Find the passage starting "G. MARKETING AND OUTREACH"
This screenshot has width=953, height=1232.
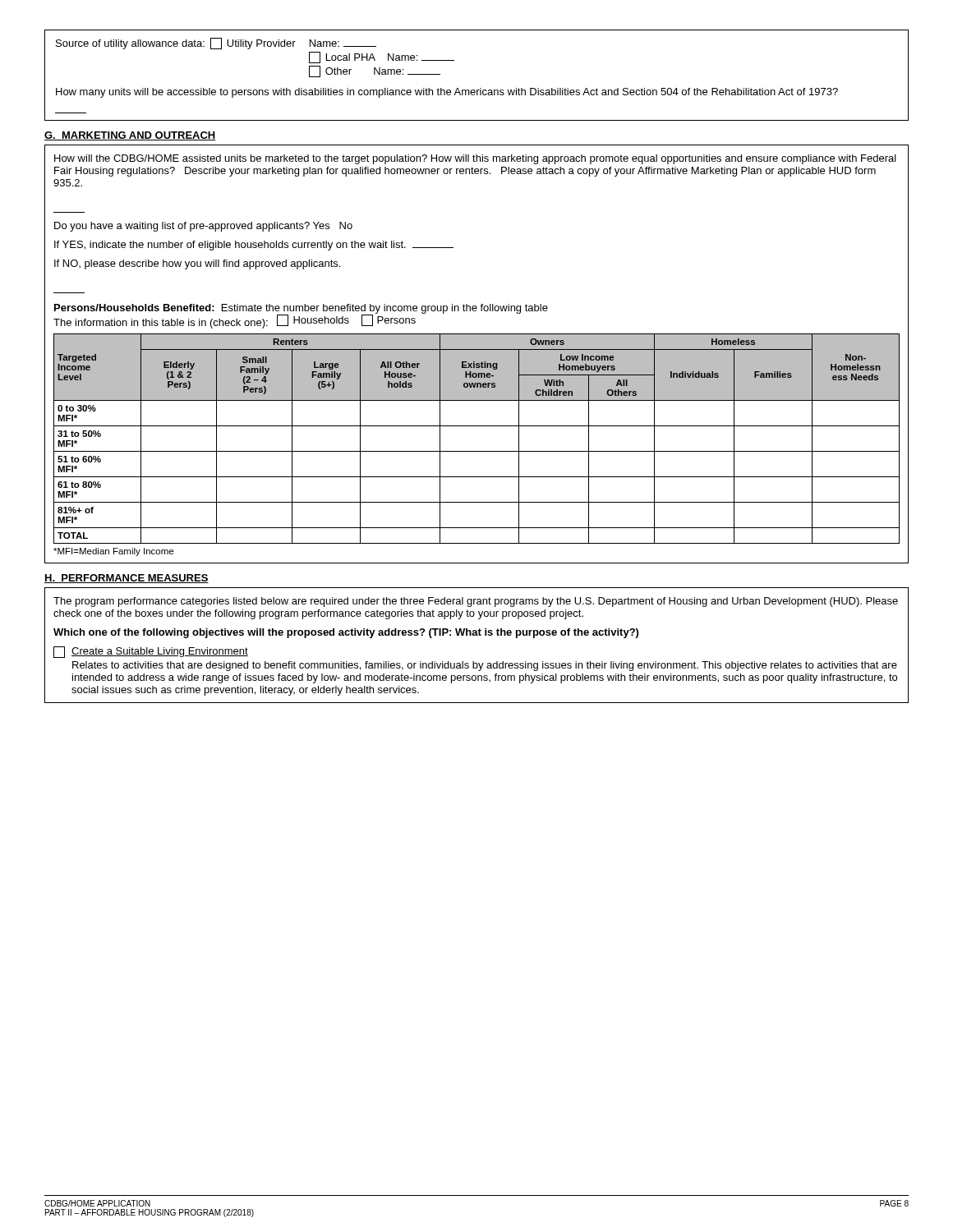[130, 135]
